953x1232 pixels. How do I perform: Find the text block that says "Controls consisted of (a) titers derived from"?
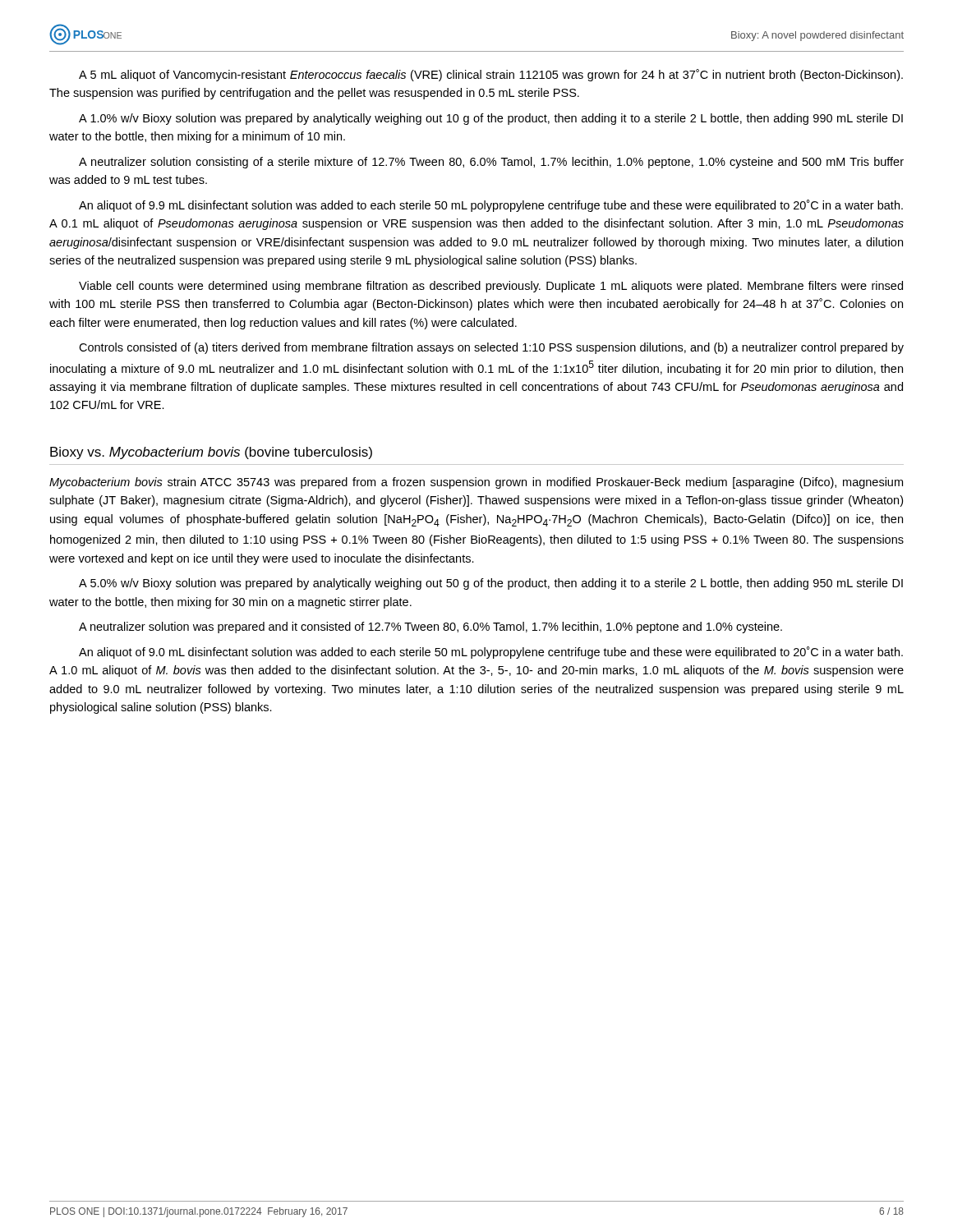(476, 376)
